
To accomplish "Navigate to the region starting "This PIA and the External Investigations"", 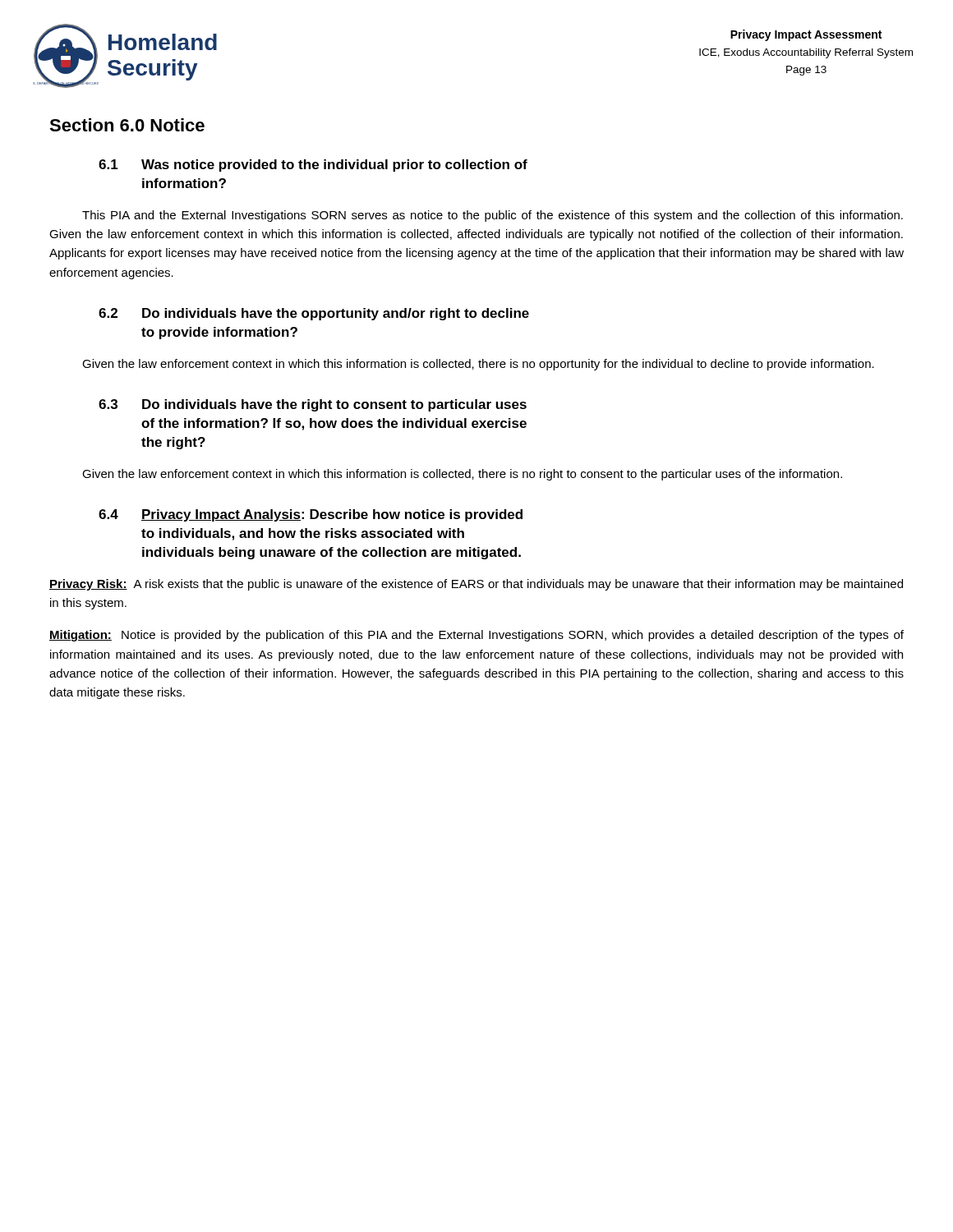I will point(476,243).
